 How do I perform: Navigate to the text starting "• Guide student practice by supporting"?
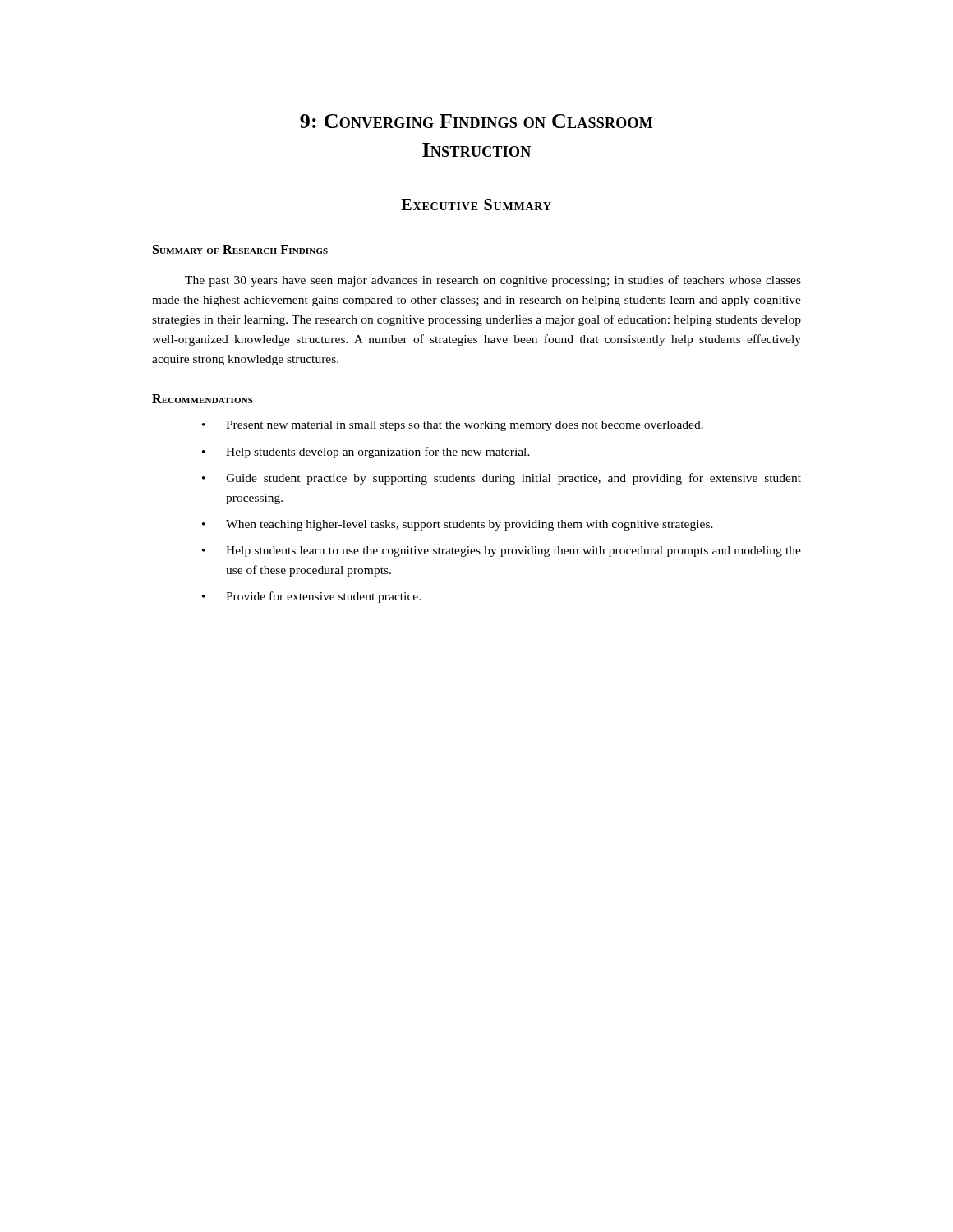(501, 488)
